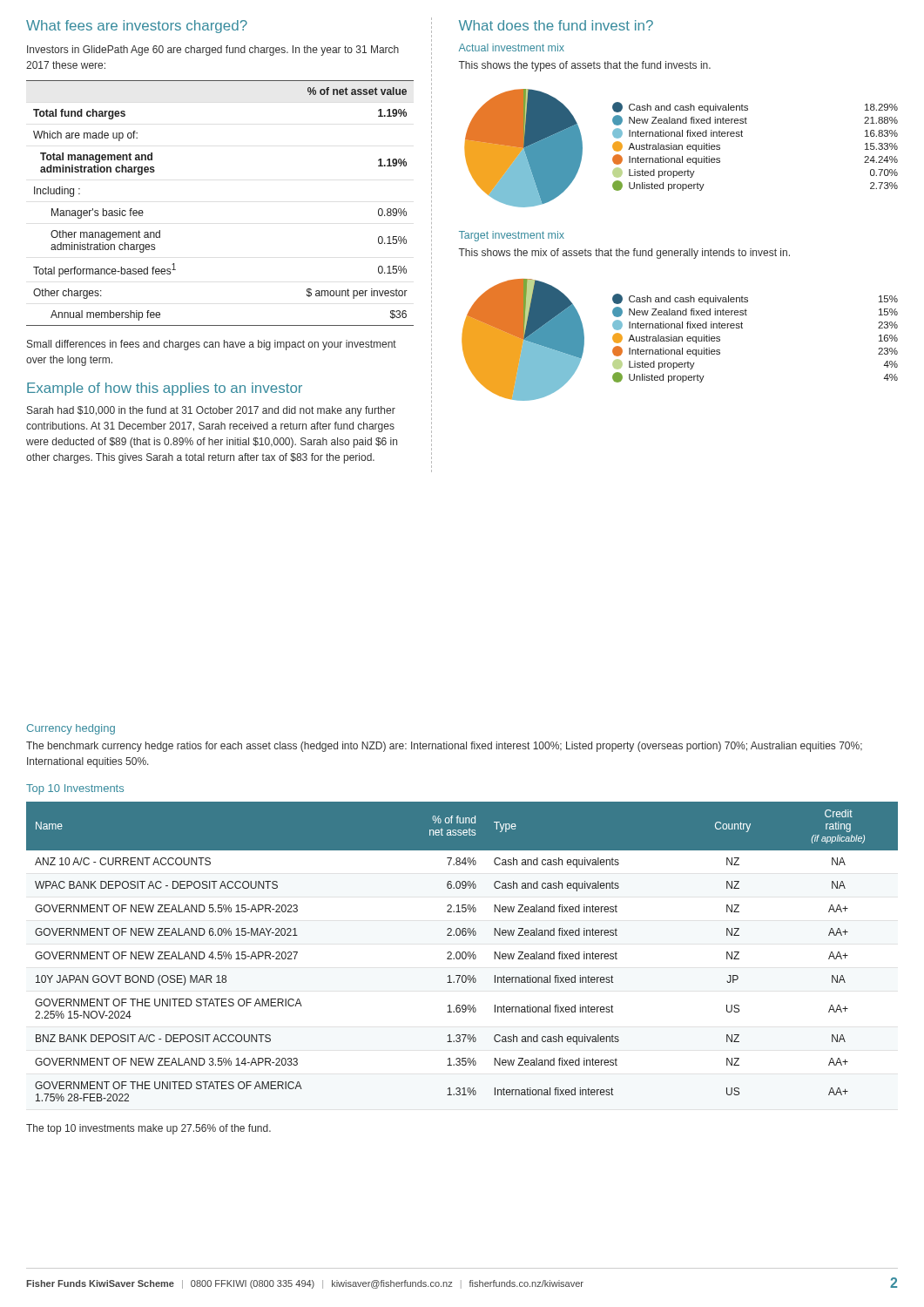Click on the section header with the text "Top 10 Investments"

coord(75,788)
